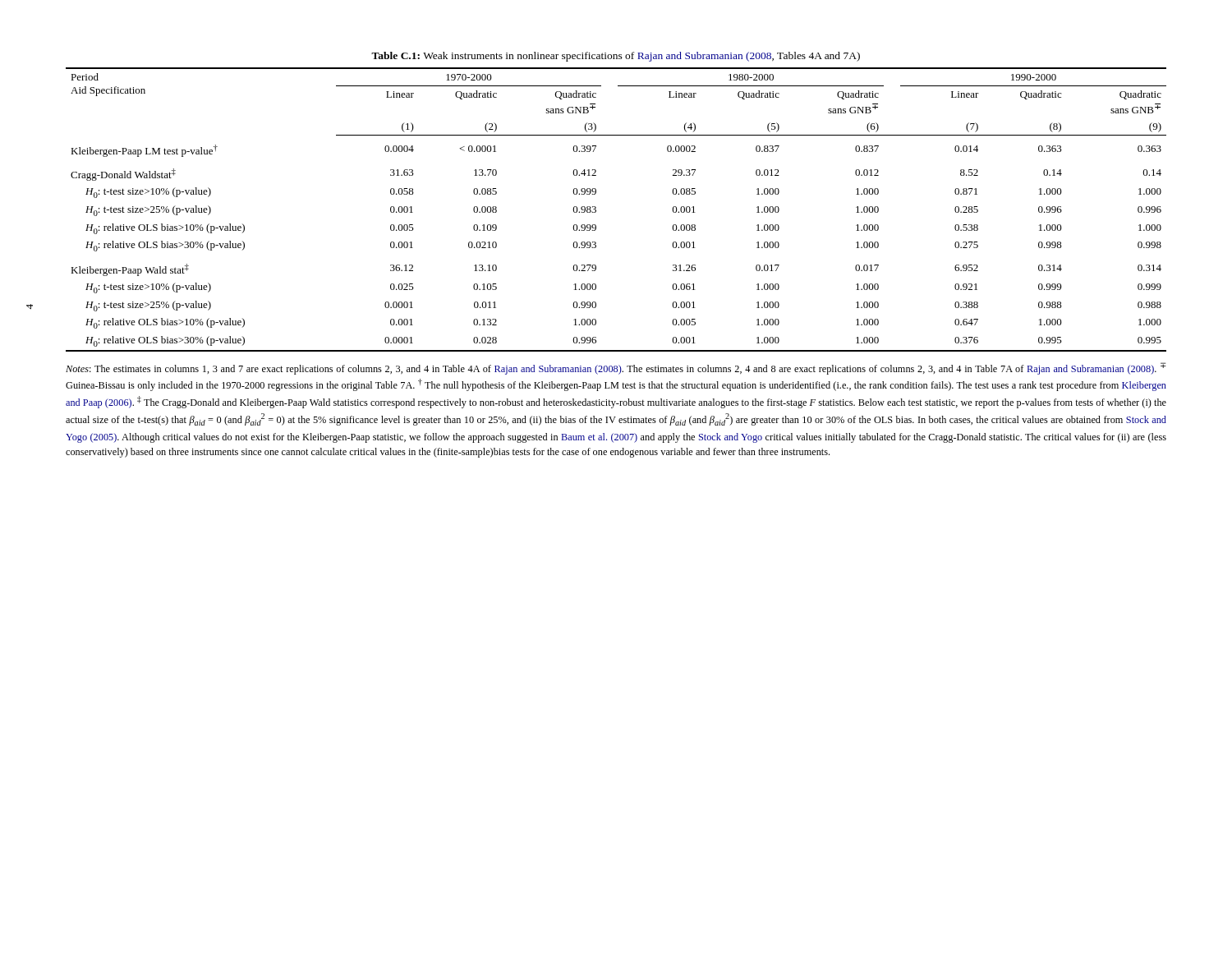Viewport: 1232px width, 953px height.
Task: Navigate to the region starting "Table C.1: Weak instruments in nonlinear specifications"
Action: (616, 55)
